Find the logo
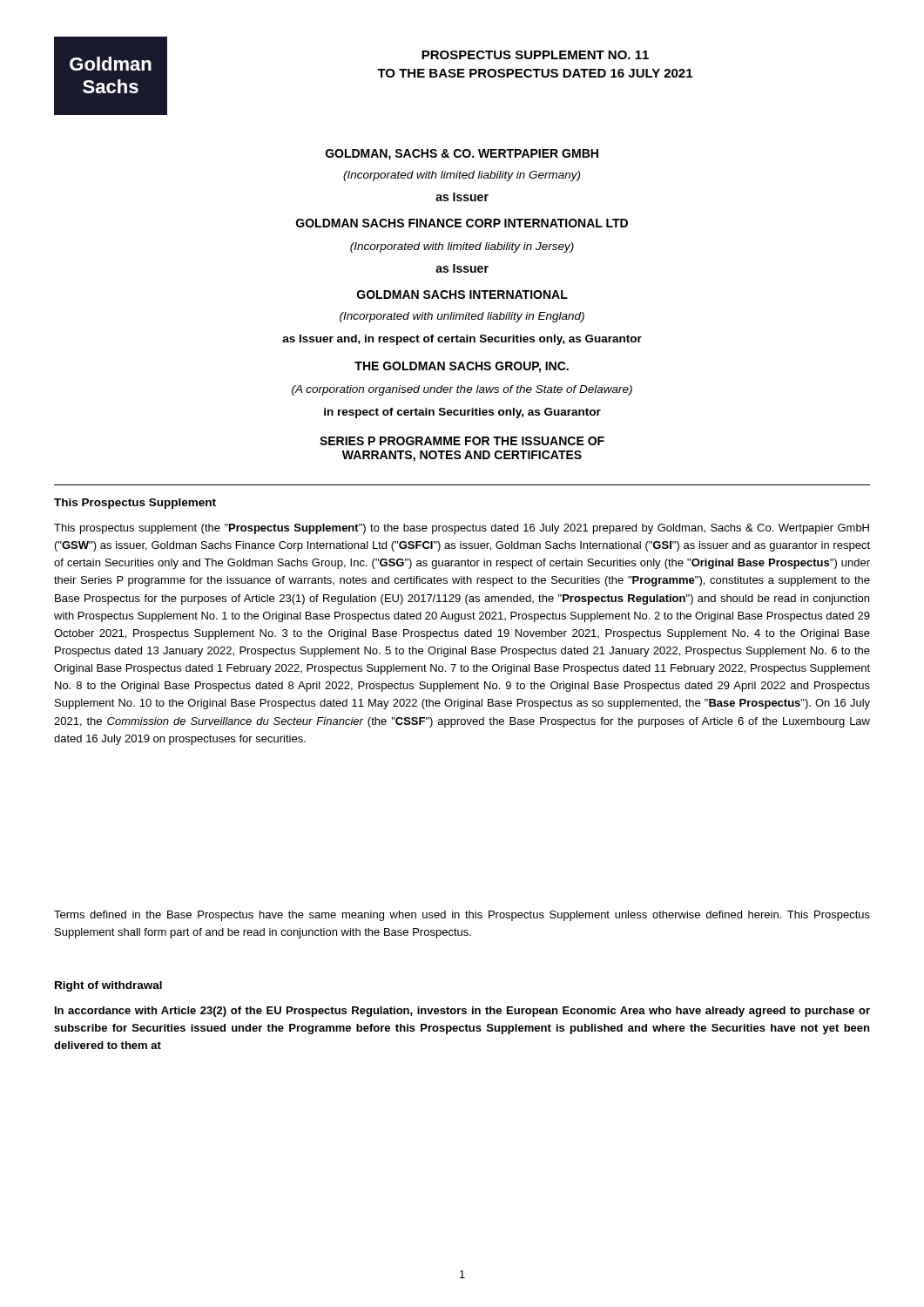924x1307 pixels. tap(111, 76)
